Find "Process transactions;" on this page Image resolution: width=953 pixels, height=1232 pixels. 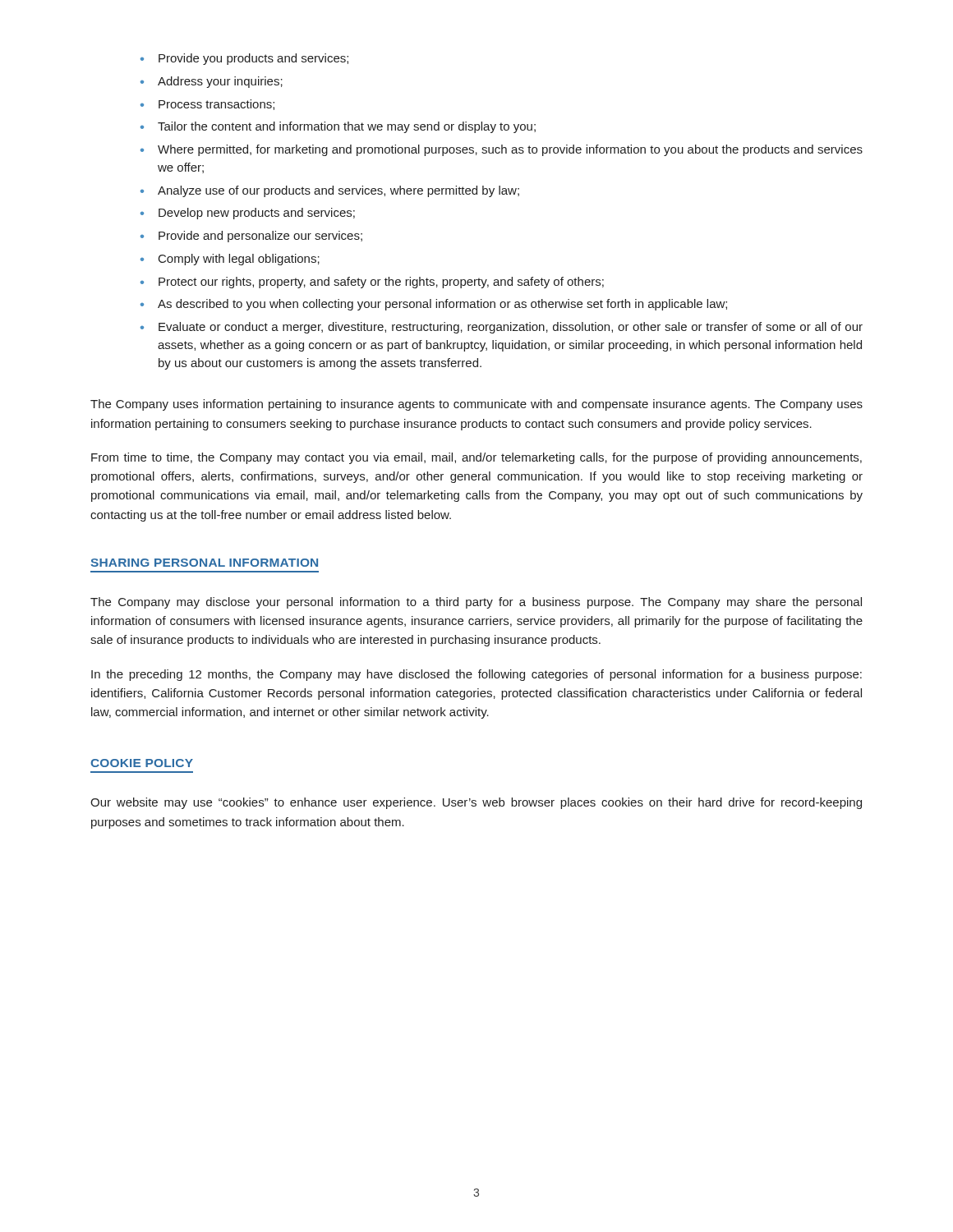click(207, 105)
